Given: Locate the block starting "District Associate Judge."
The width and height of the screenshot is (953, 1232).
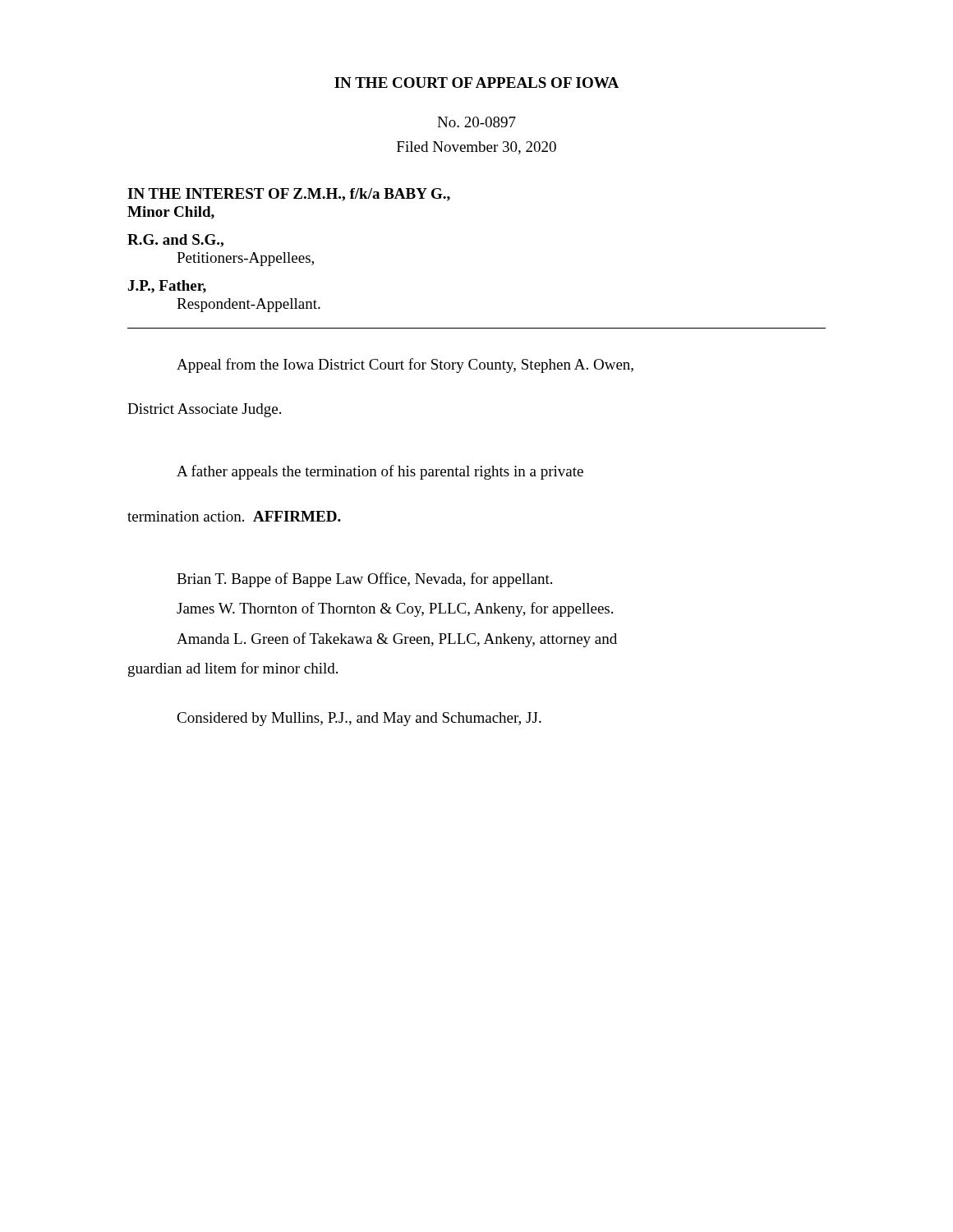Looking at the screenshot, I should [x=205, y=409].
